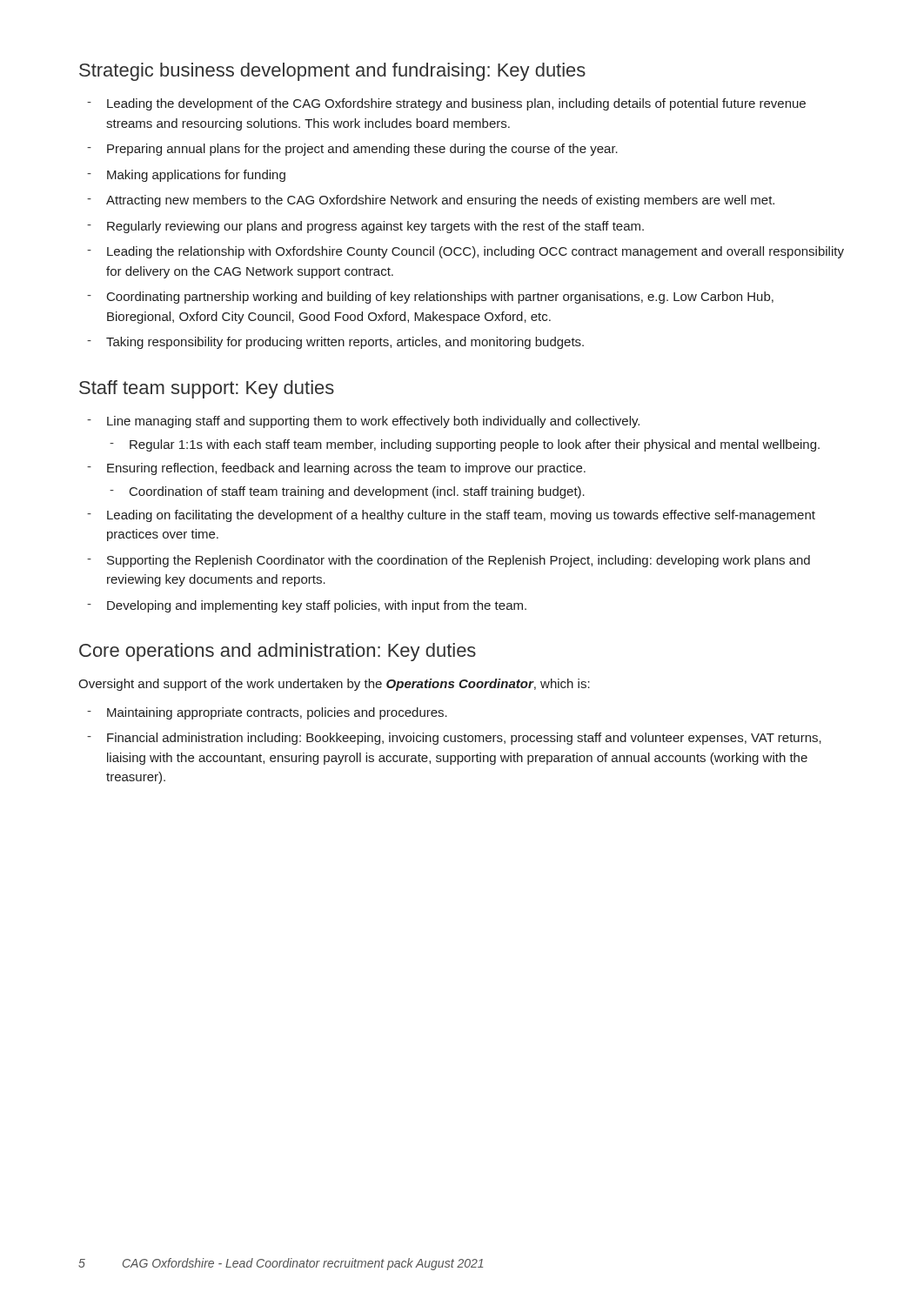Click on the text starting "- Supporting the Replenish Coordinator with the coordination"

coord(466,570)
